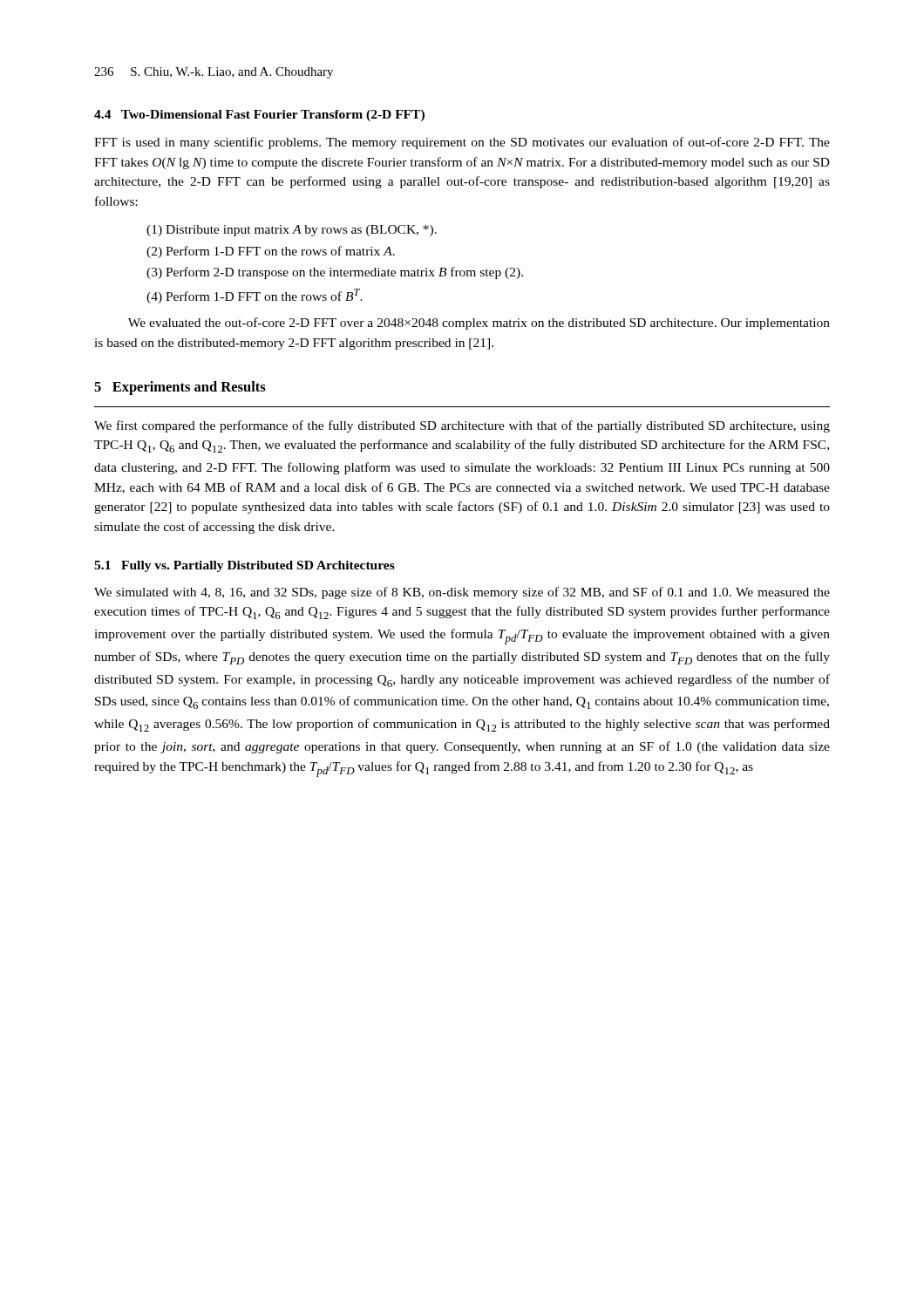Navigate to the text block starting "We simulated with 4, 8, 16, and"

(462, 680)
